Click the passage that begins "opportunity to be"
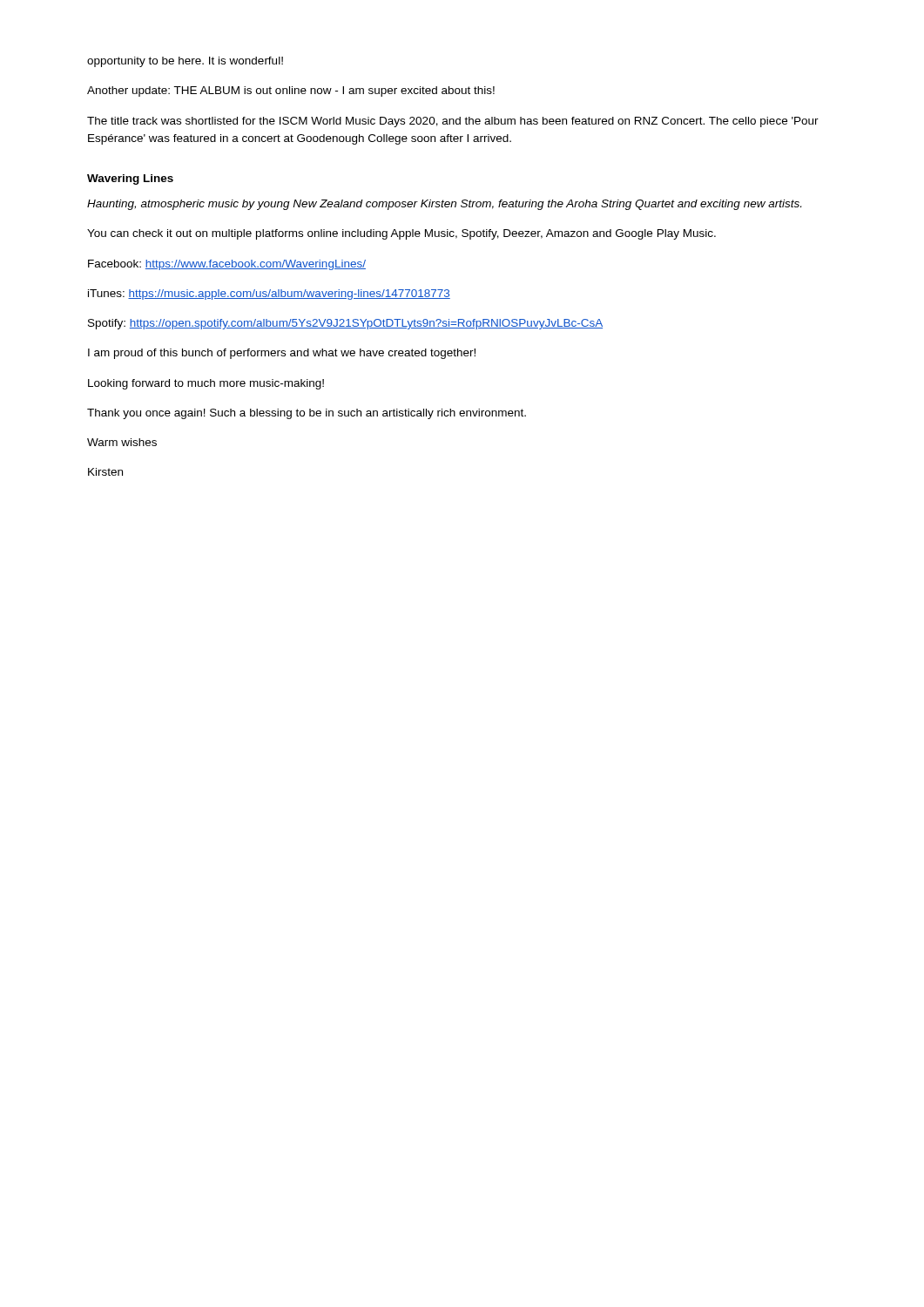The image size is (924, 1307). 185,61
